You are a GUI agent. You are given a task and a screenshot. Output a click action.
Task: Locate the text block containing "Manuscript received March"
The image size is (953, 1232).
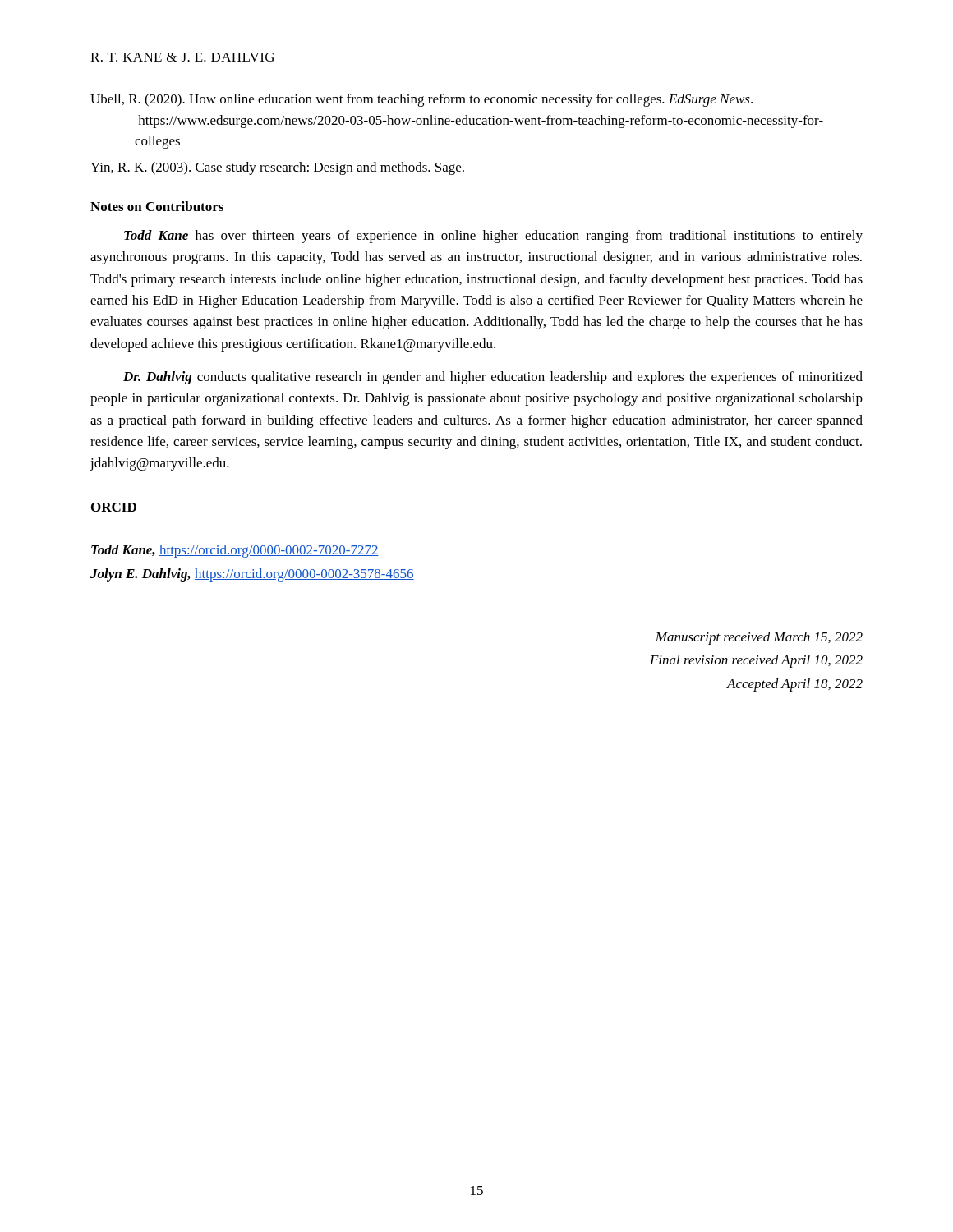coord(756,660)
